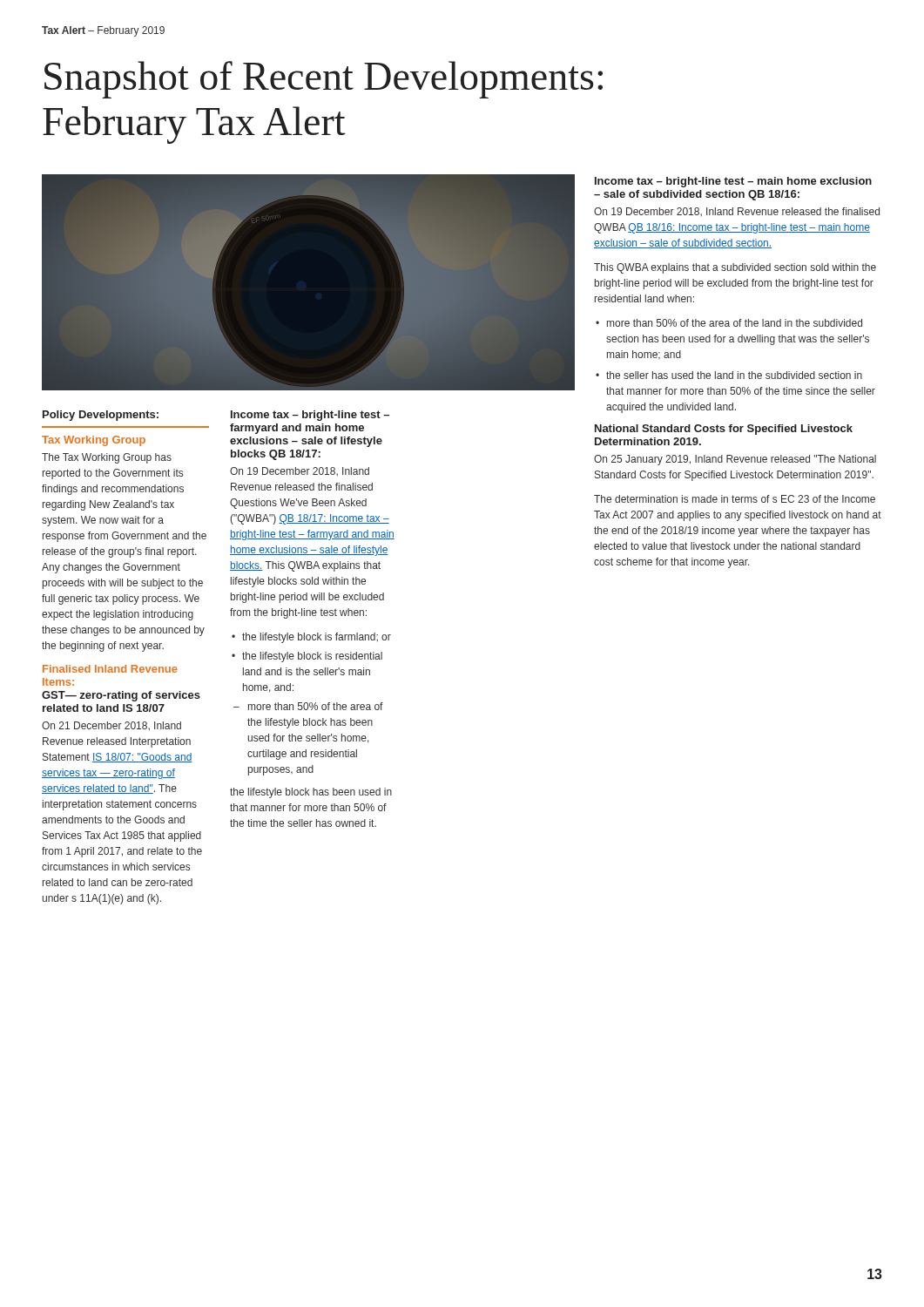
Task: Point to the element starting "The determination is made in terms of"
Action: (x=738, y=531)
